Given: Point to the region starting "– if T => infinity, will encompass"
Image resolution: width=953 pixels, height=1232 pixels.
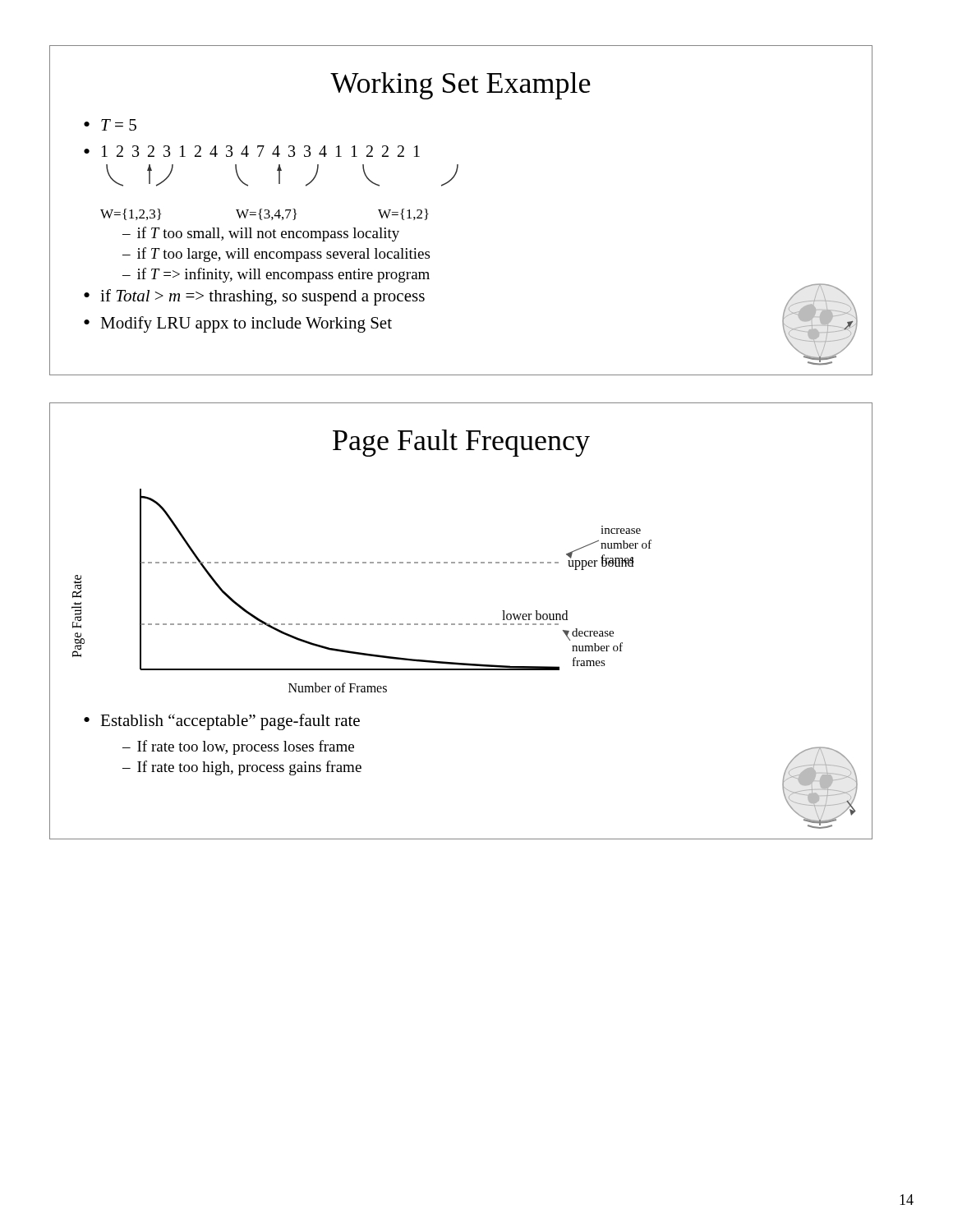Looking at the screenshot, I should pos(276,274).
